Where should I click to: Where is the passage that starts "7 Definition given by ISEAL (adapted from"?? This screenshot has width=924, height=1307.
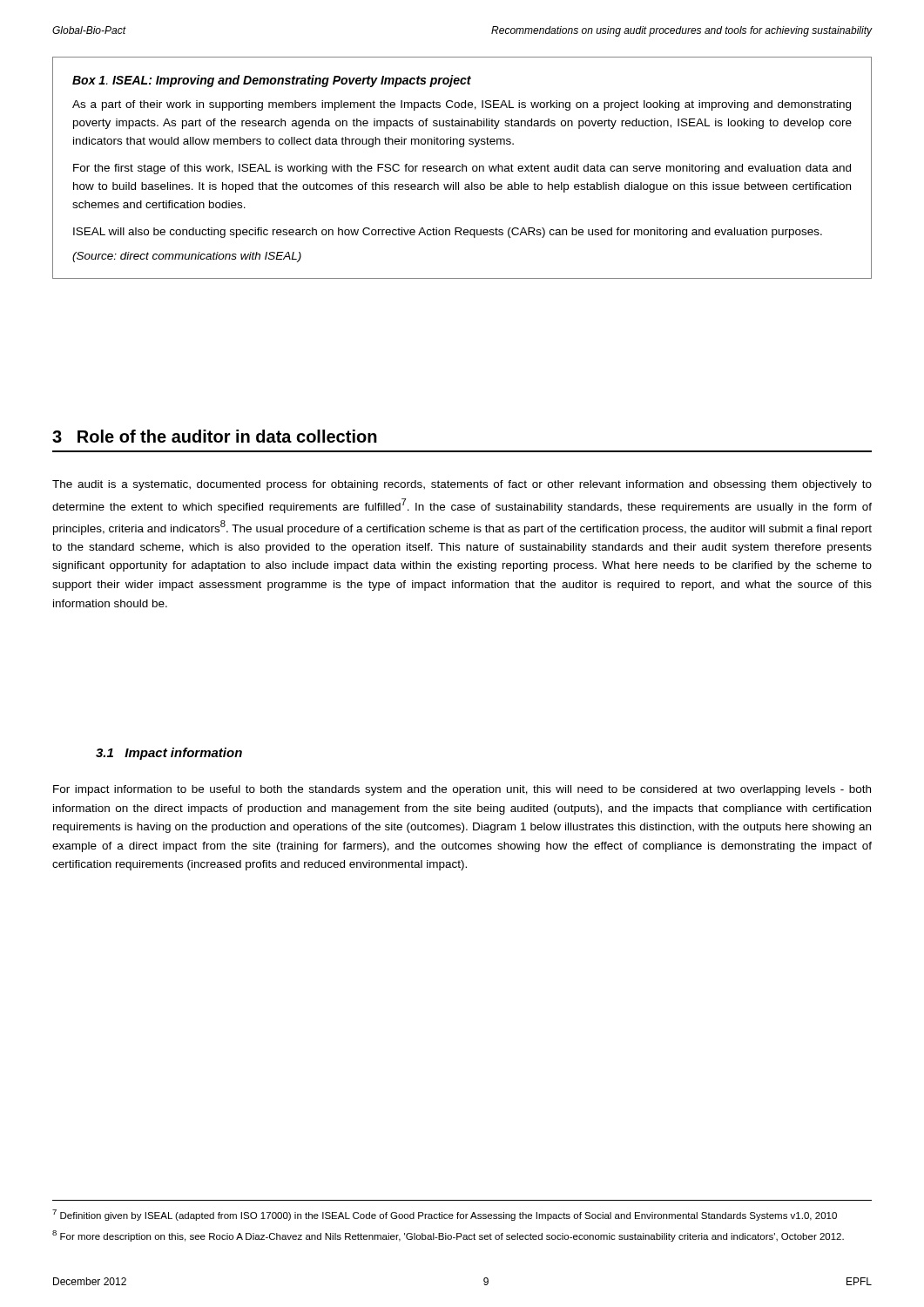click(445, 1214)
